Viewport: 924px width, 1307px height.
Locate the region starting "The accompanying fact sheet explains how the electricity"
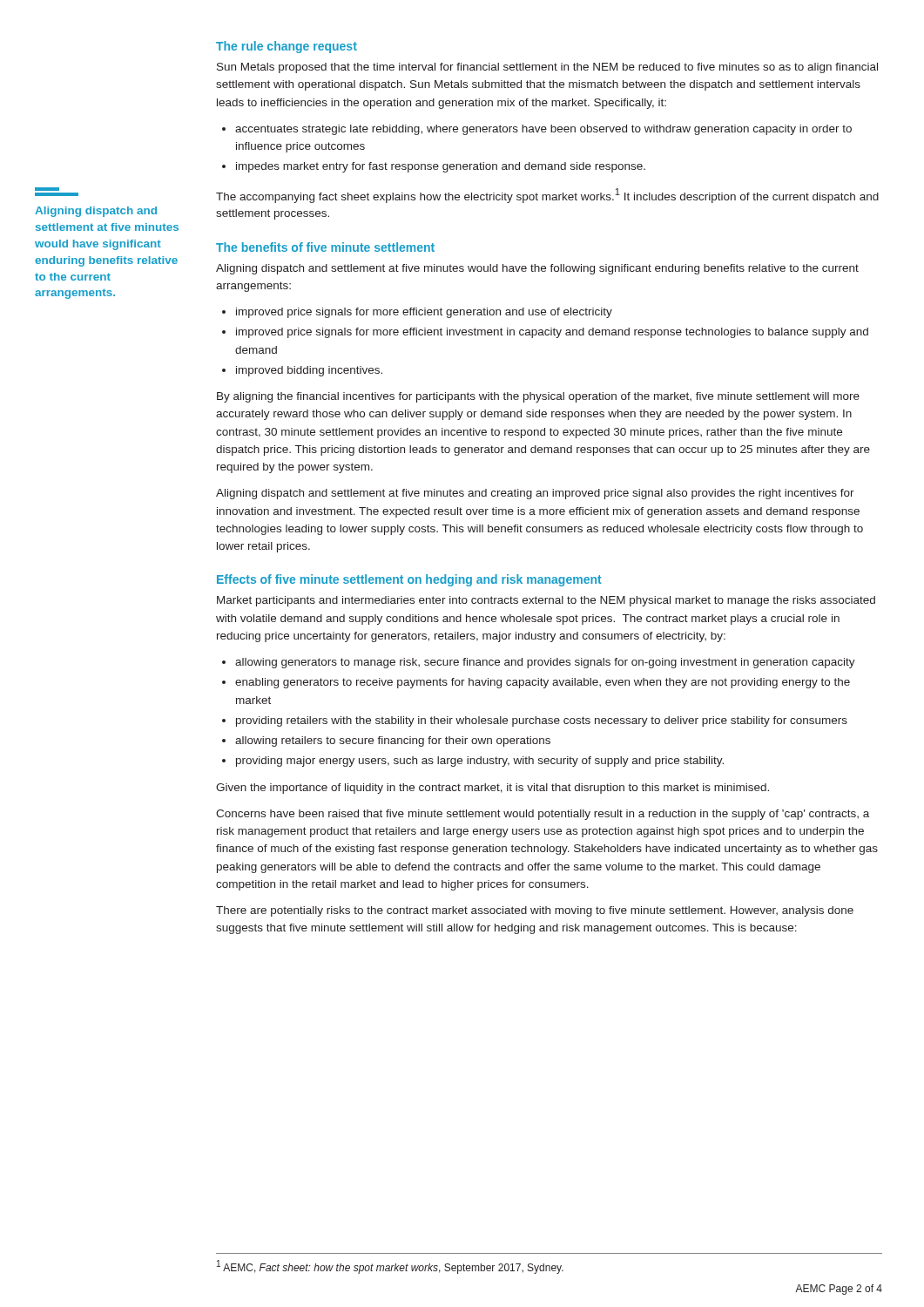tap(547, 203)
